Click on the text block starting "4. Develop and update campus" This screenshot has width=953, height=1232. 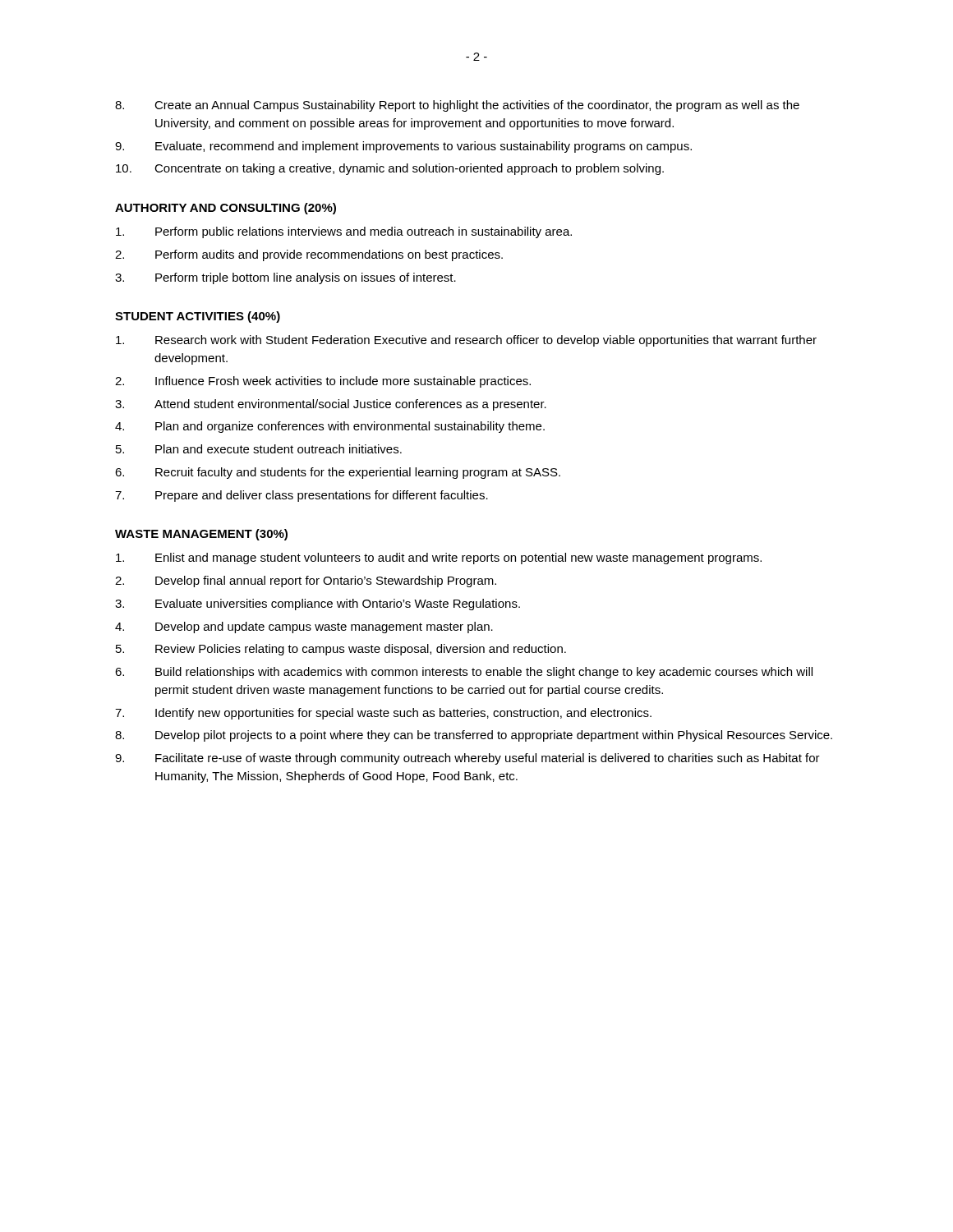pos(476,626)
